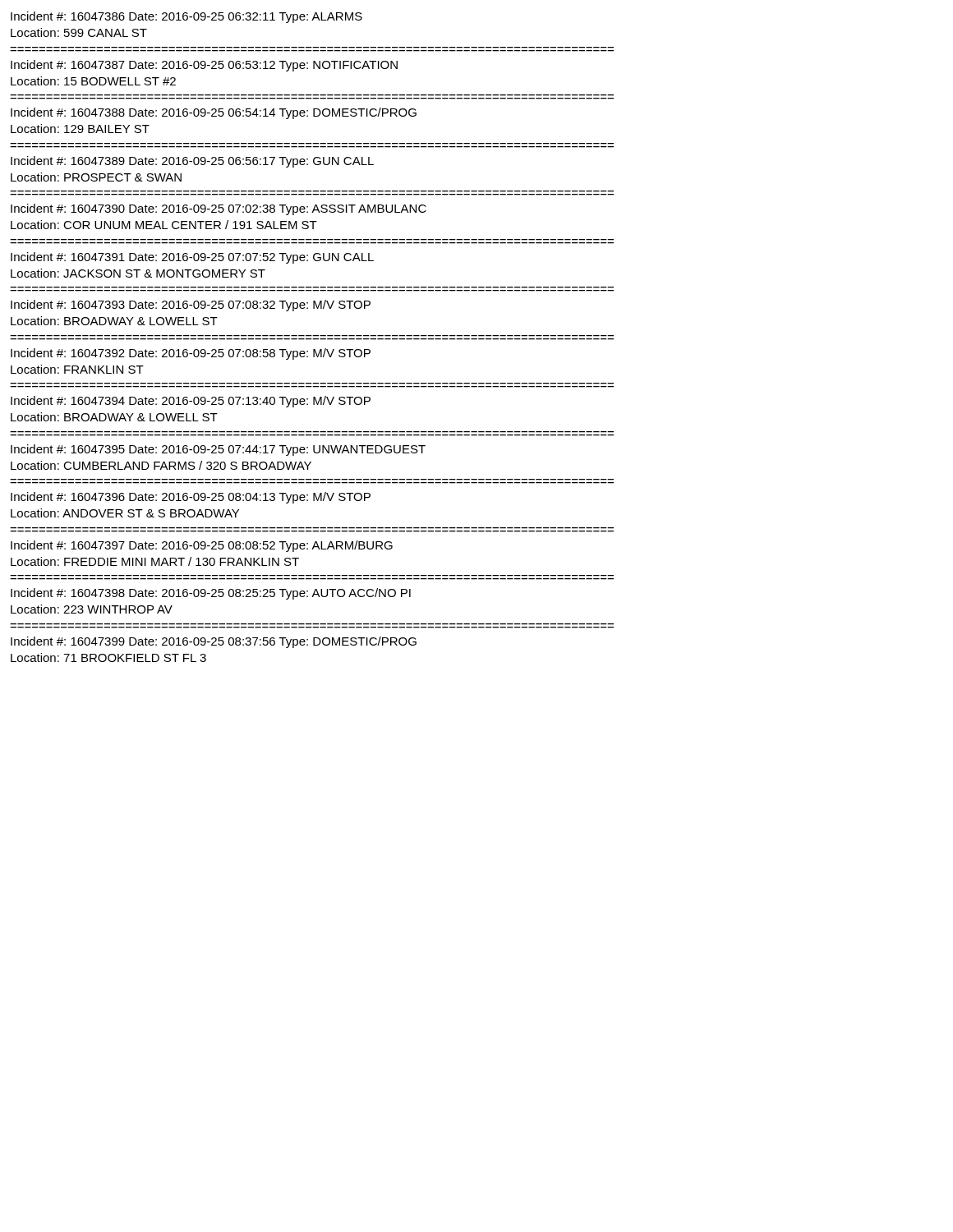The height and width of the screenshot is (1232, 953).
Task: Point to the region starting "Incident #: 16047391 Date: 2016-09-25"
Action: [192, 258]
